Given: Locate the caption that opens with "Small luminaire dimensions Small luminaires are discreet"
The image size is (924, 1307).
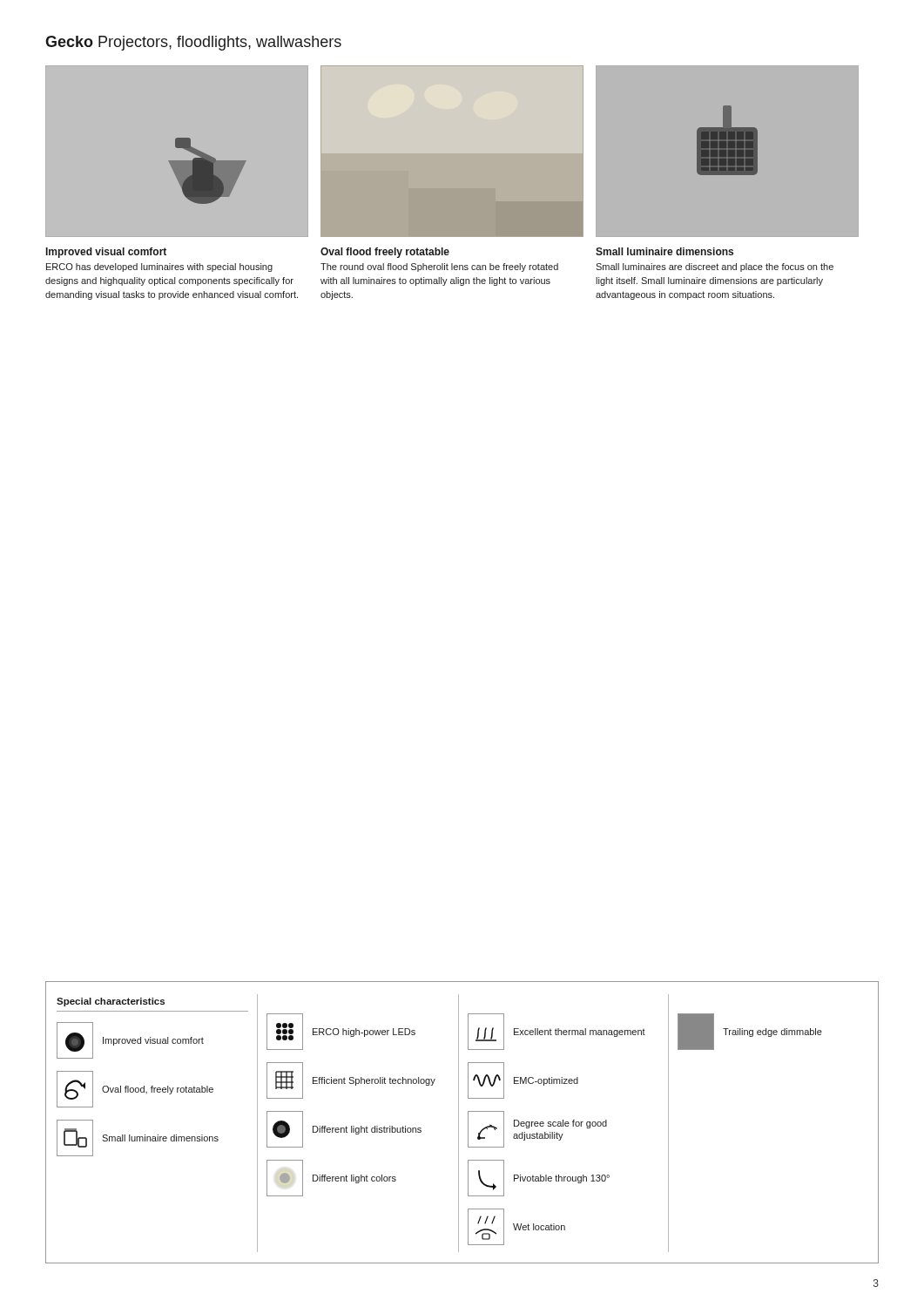Looking at the screenshot, I should point(724,274).
